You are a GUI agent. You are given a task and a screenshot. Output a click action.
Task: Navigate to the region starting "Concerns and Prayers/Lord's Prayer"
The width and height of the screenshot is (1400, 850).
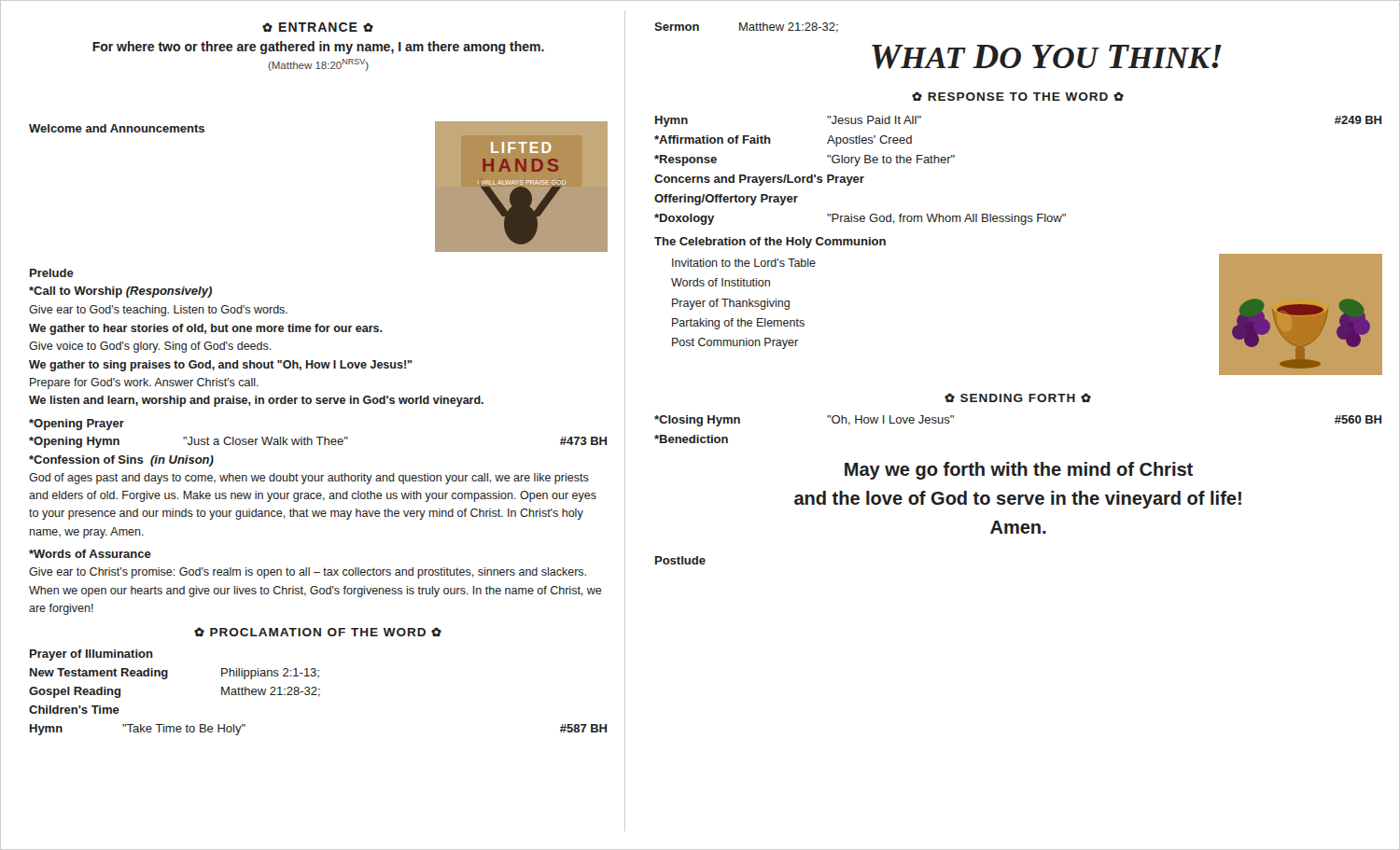pyautogui.click(x=759, y=179)
